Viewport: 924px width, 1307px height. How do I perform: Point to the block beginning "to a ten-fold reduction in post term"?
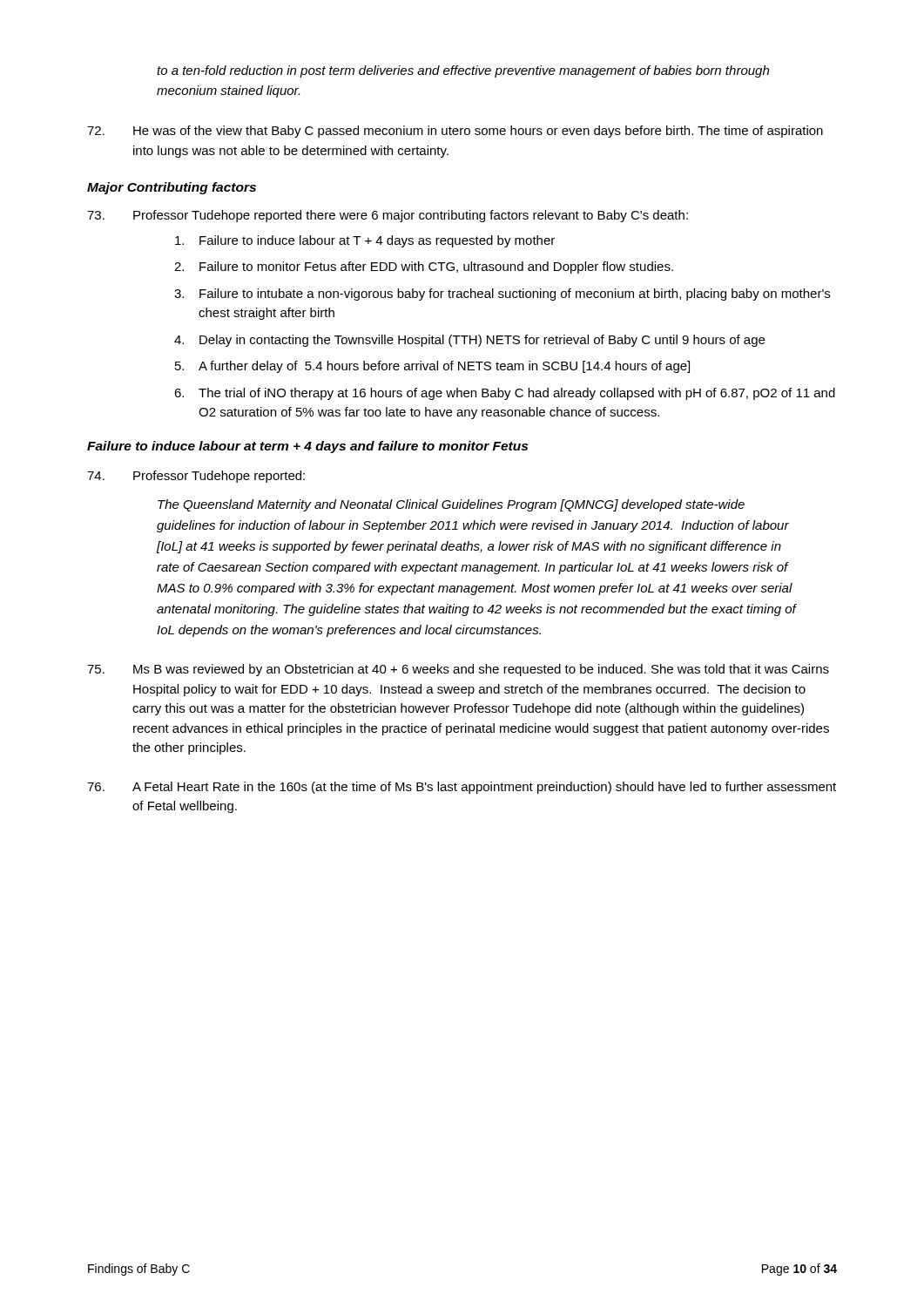[463, 80]
